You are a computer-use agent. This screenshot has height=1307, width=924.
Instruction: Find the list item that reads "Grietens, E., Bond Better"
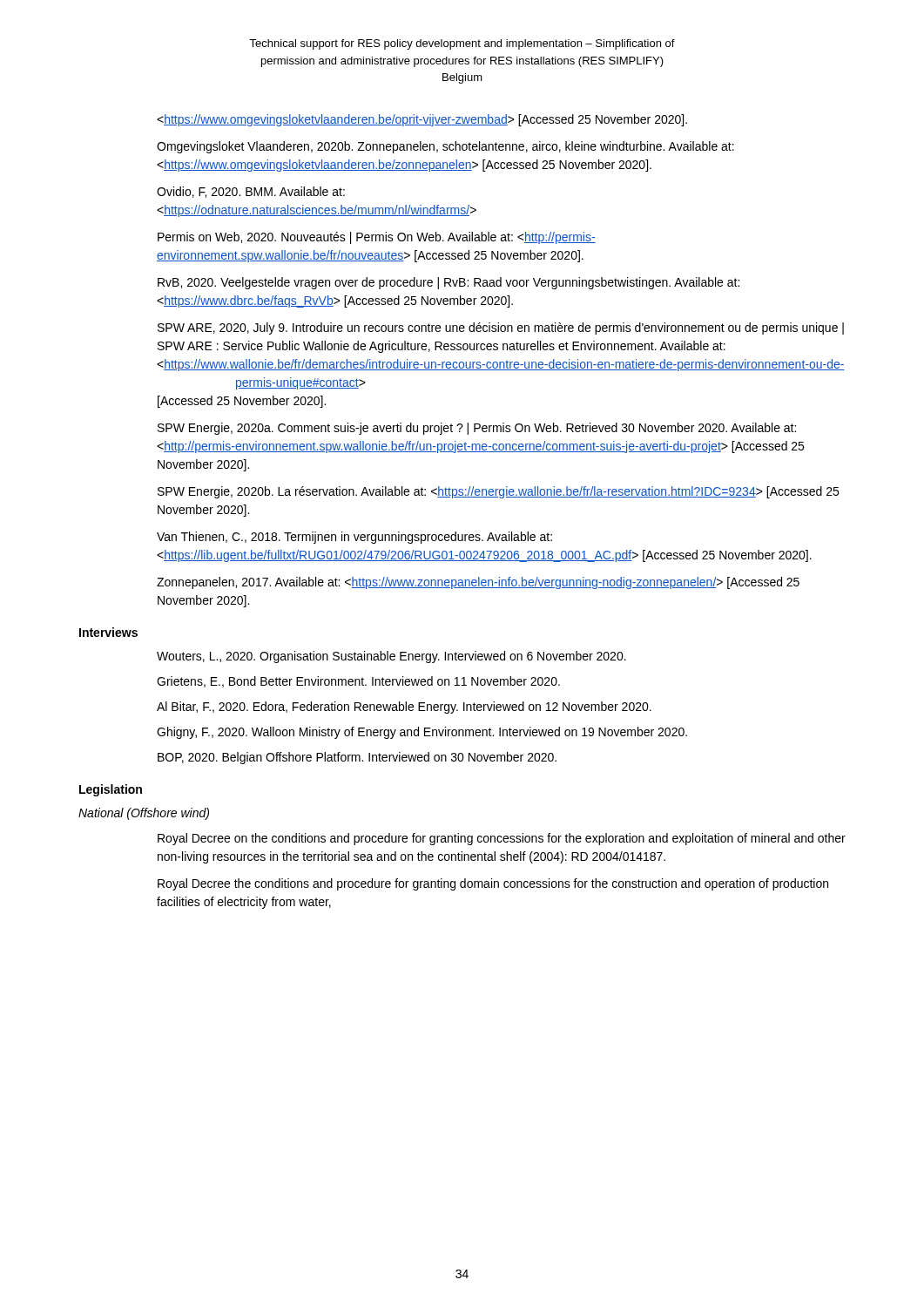pyautogui.click(x=359, y=681)
